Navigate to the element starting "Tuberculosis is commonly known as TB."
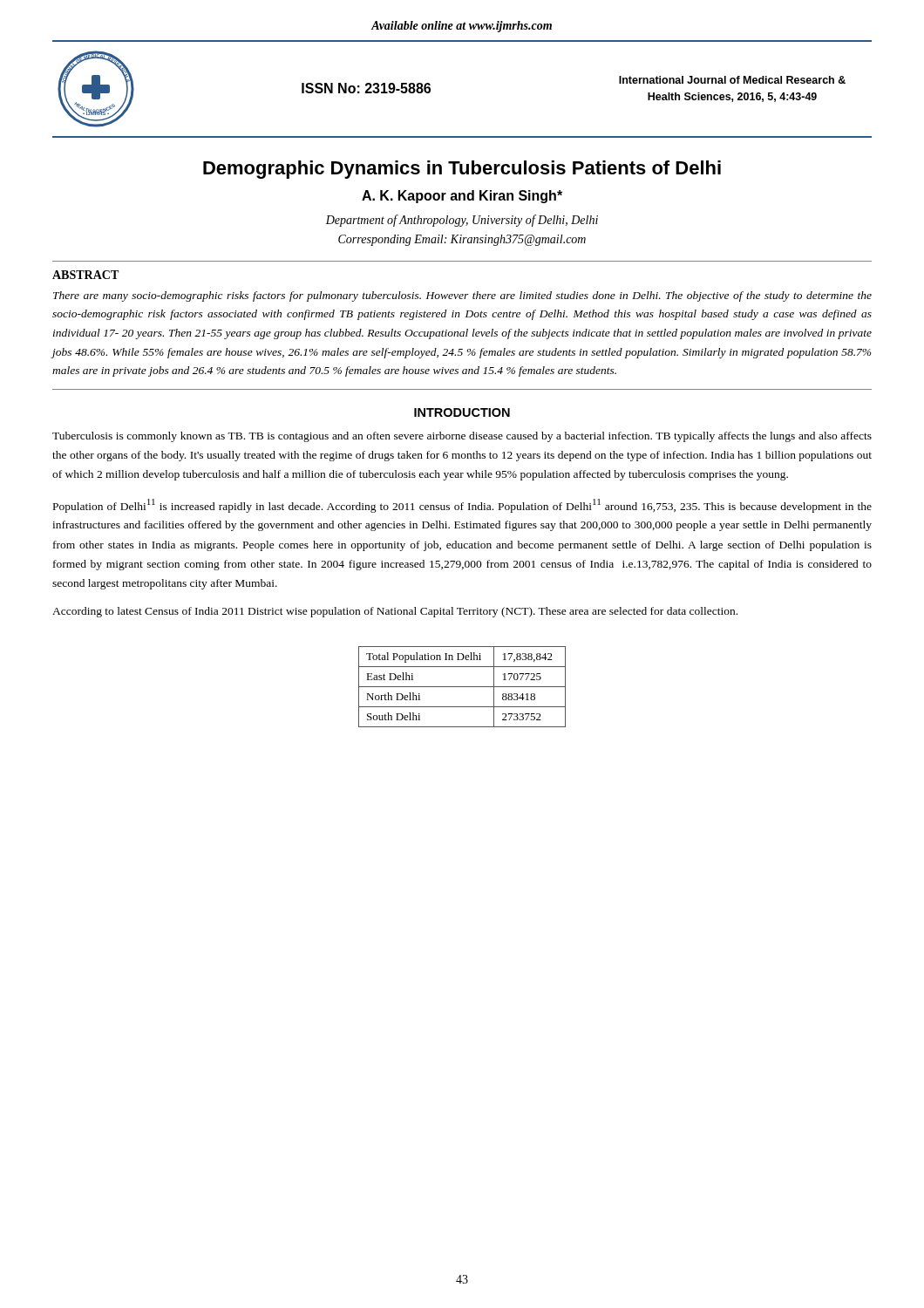The image size is (924, 1308). coord(462,455)
